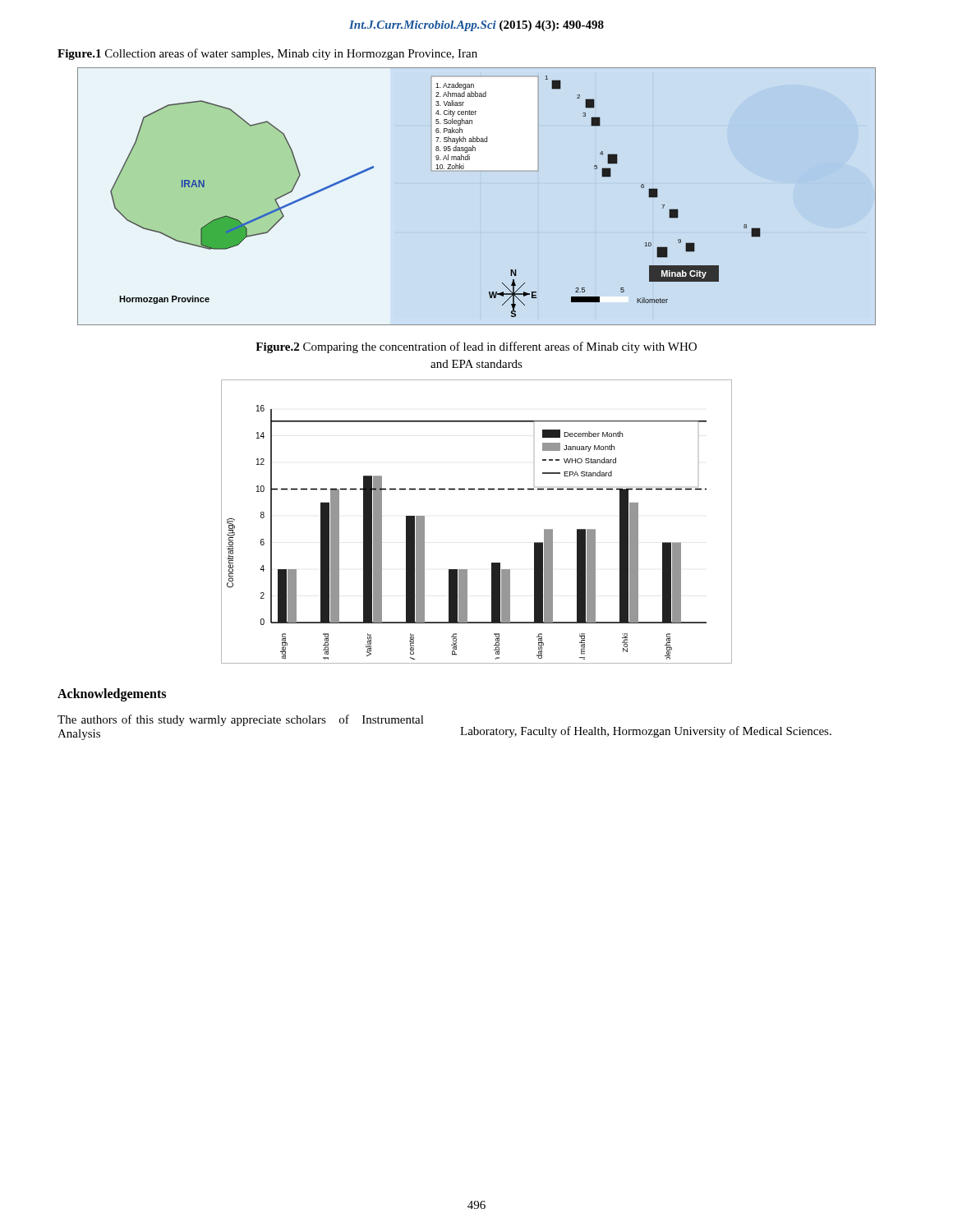Locate the grouped bar chart
The width and height of the screenshot is (953, 1232).
point(476,522)
